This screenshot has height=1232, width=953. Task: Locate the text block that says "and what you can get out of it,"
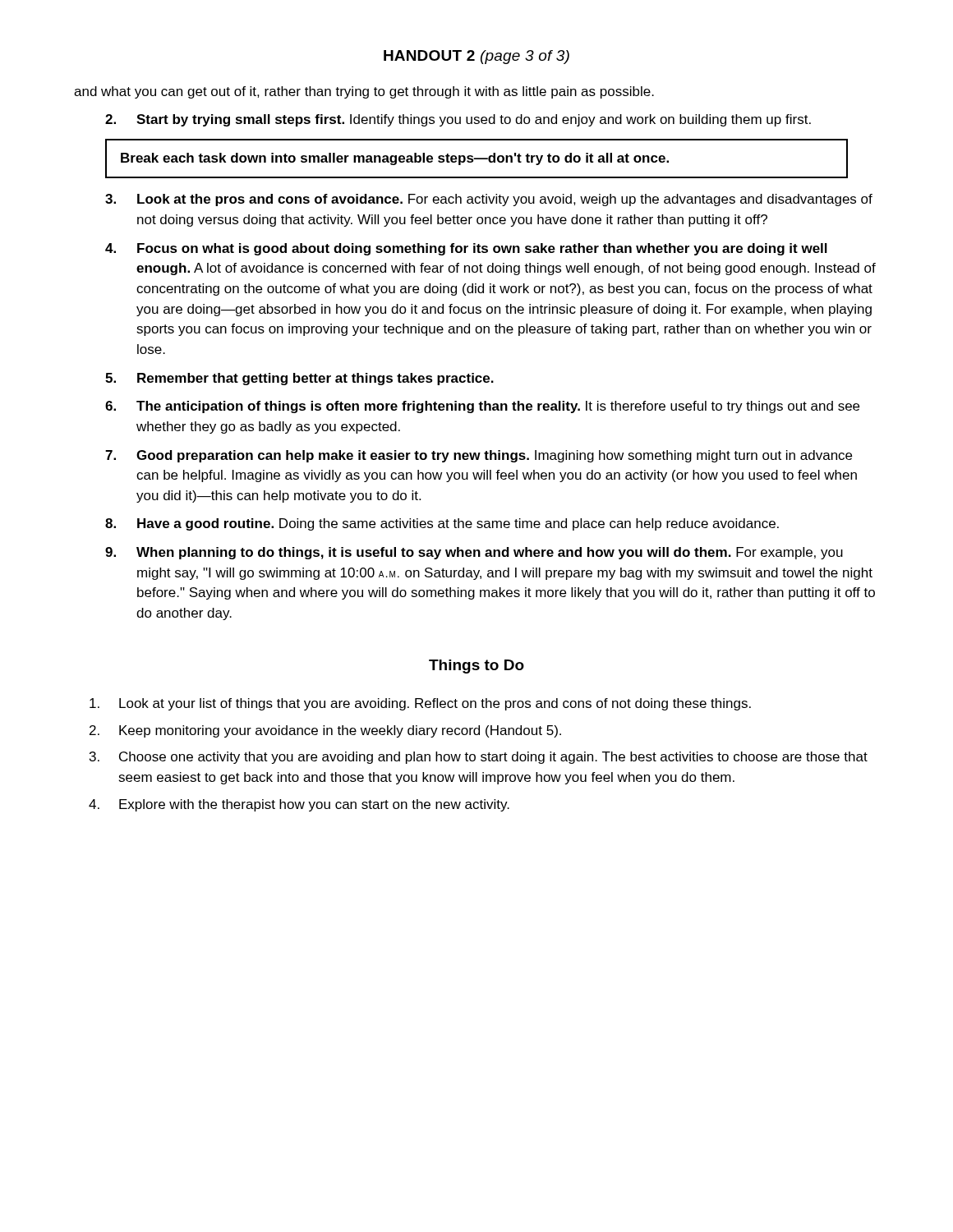[364, 91]
